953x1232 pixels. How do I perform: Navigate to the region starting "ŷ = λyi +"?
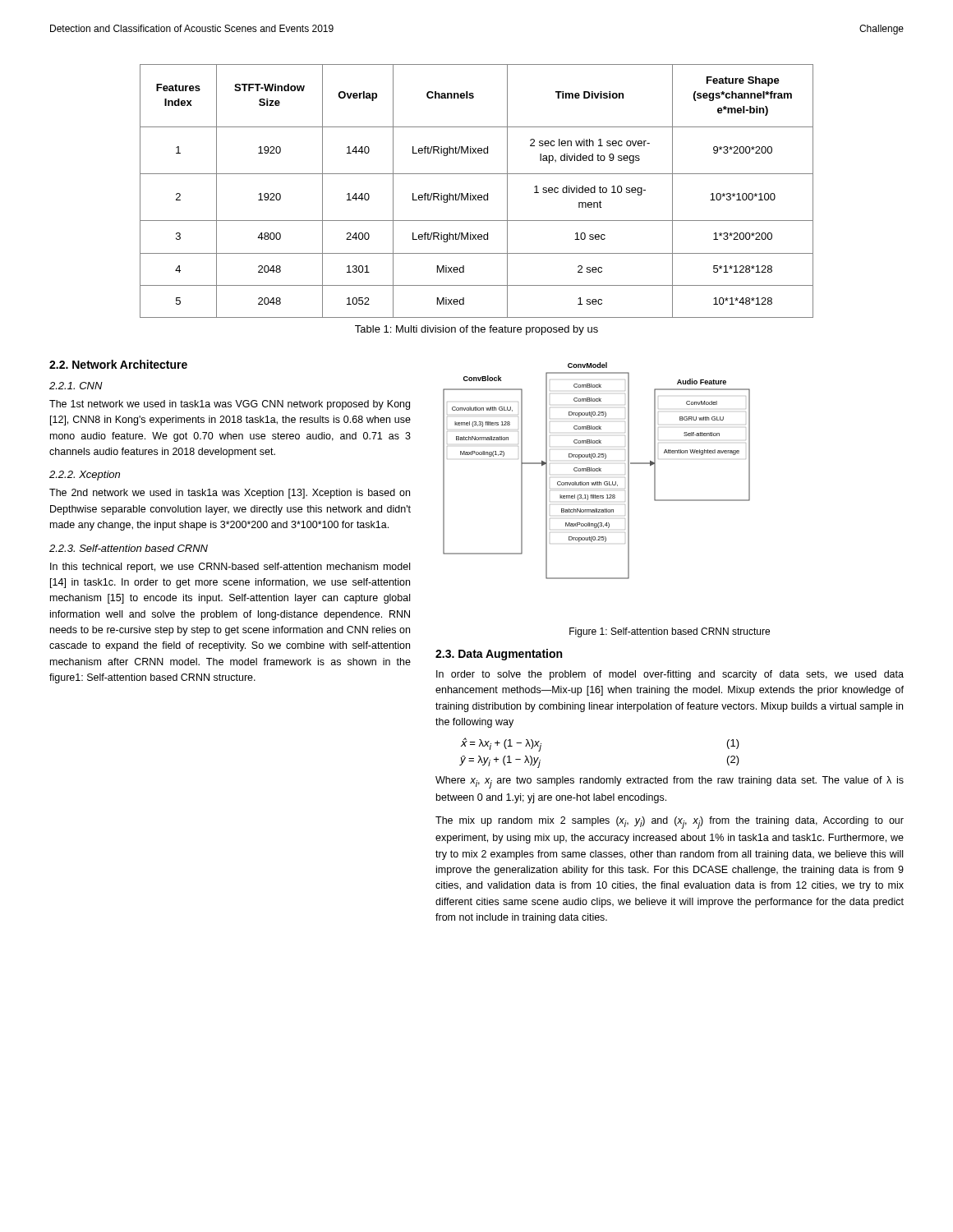click(x=504, y=762)
